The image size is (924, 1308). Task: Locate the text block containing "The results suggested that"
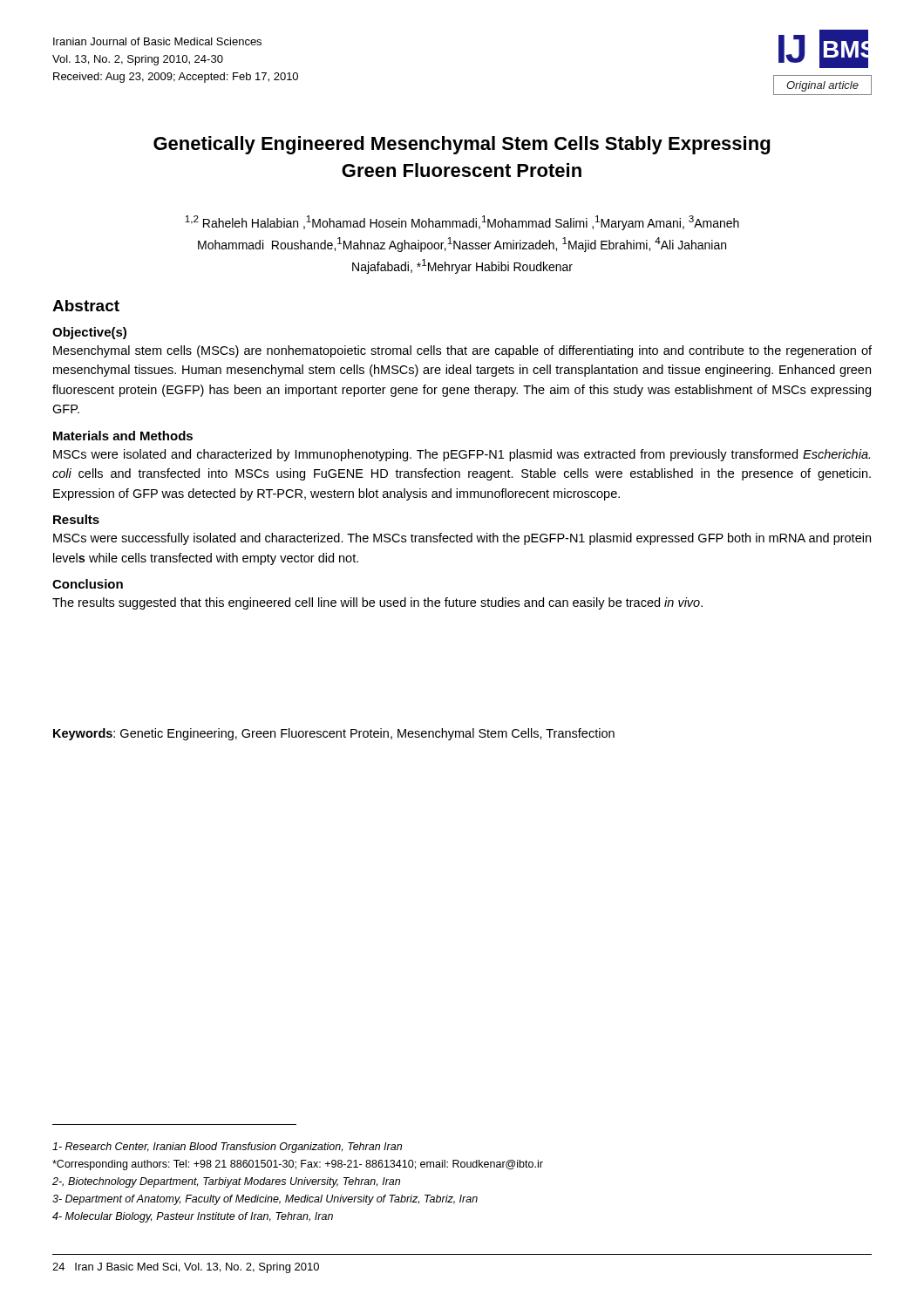coord(378,603)
